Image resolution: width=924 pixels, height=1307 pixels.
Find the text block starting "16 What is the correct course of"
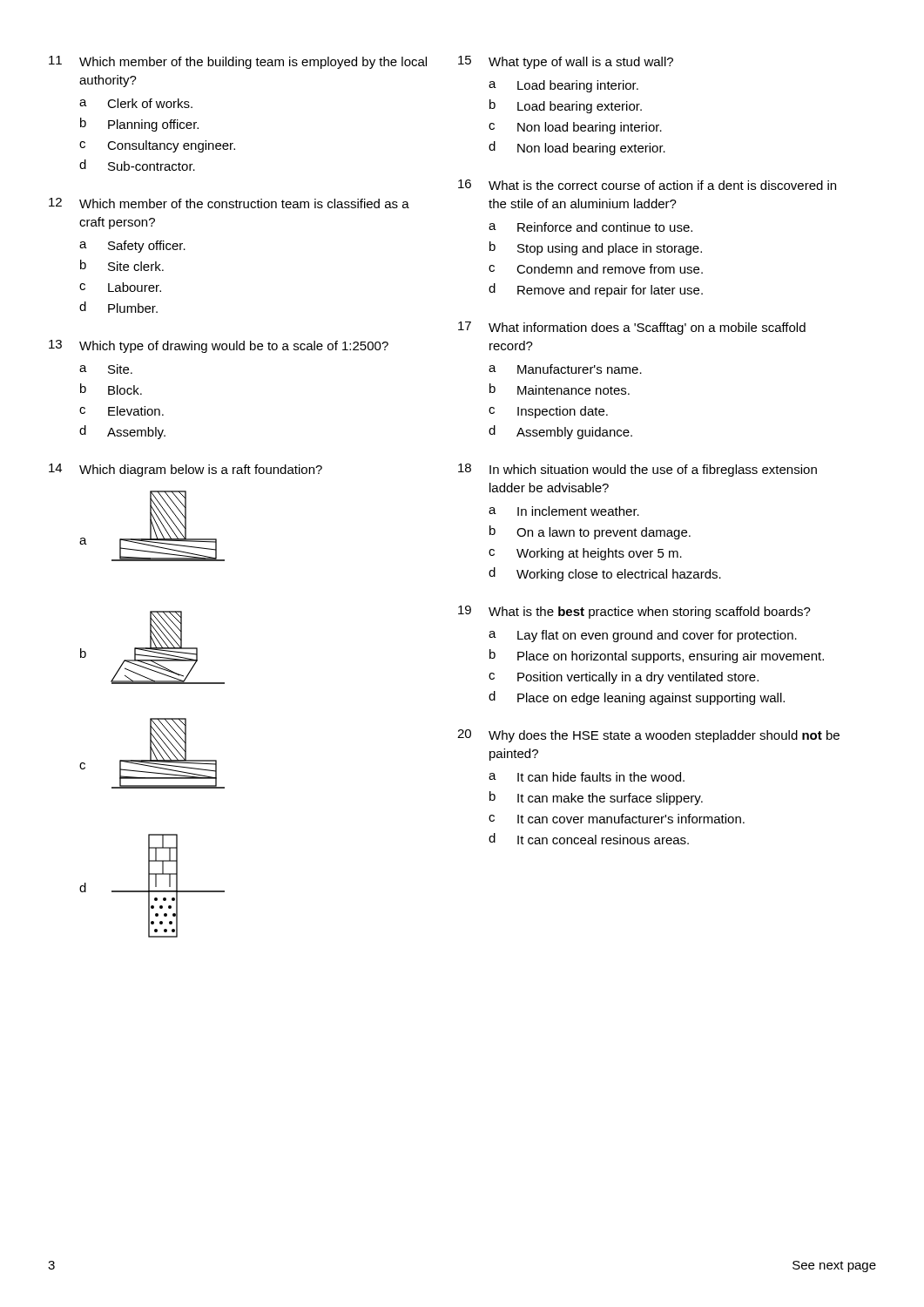pyautogui.click(x=649, y=237)
